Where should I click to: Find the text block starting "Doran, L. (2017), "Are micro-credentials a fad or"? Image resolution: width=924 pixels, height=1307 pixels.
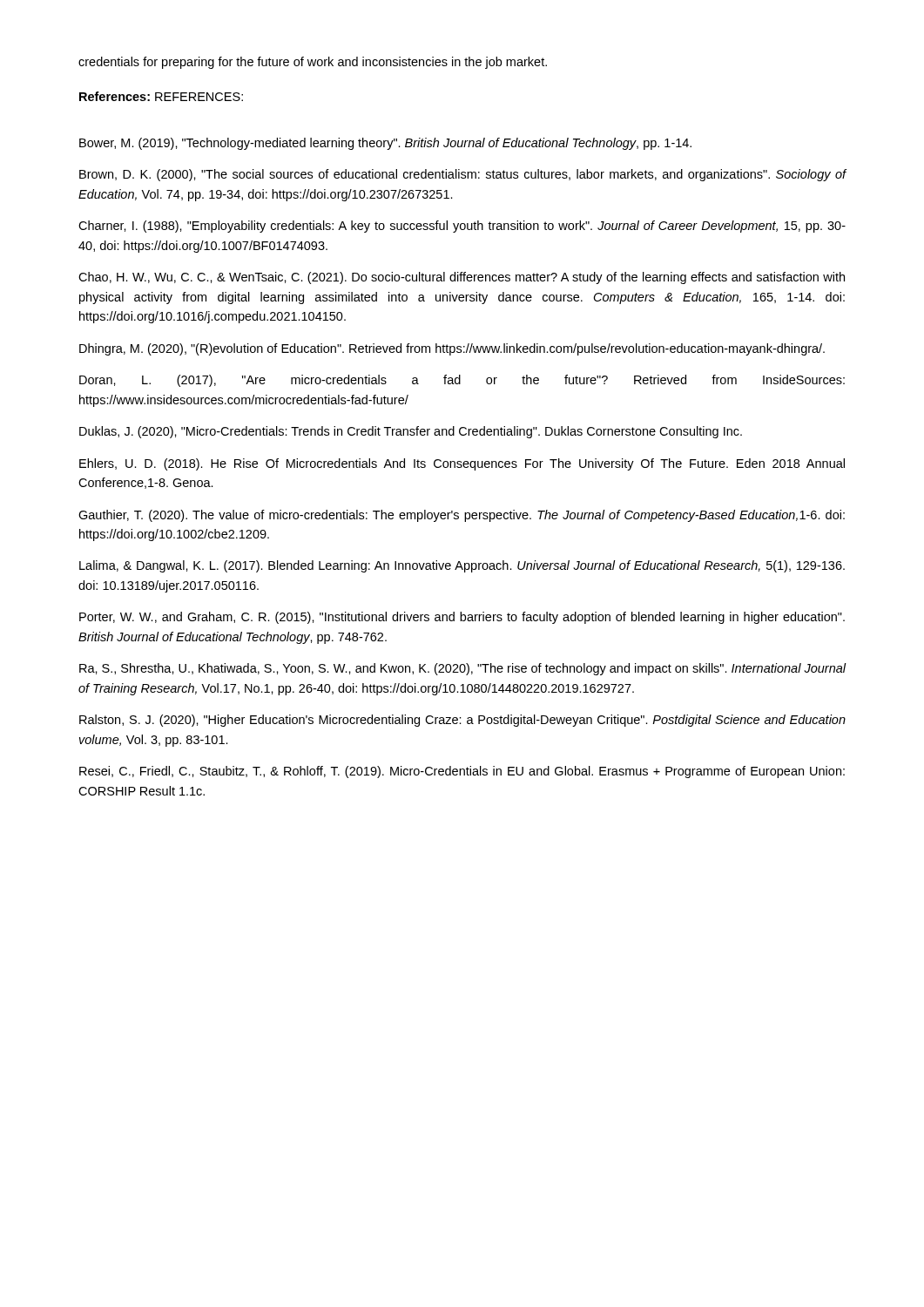tap(462, 390)
